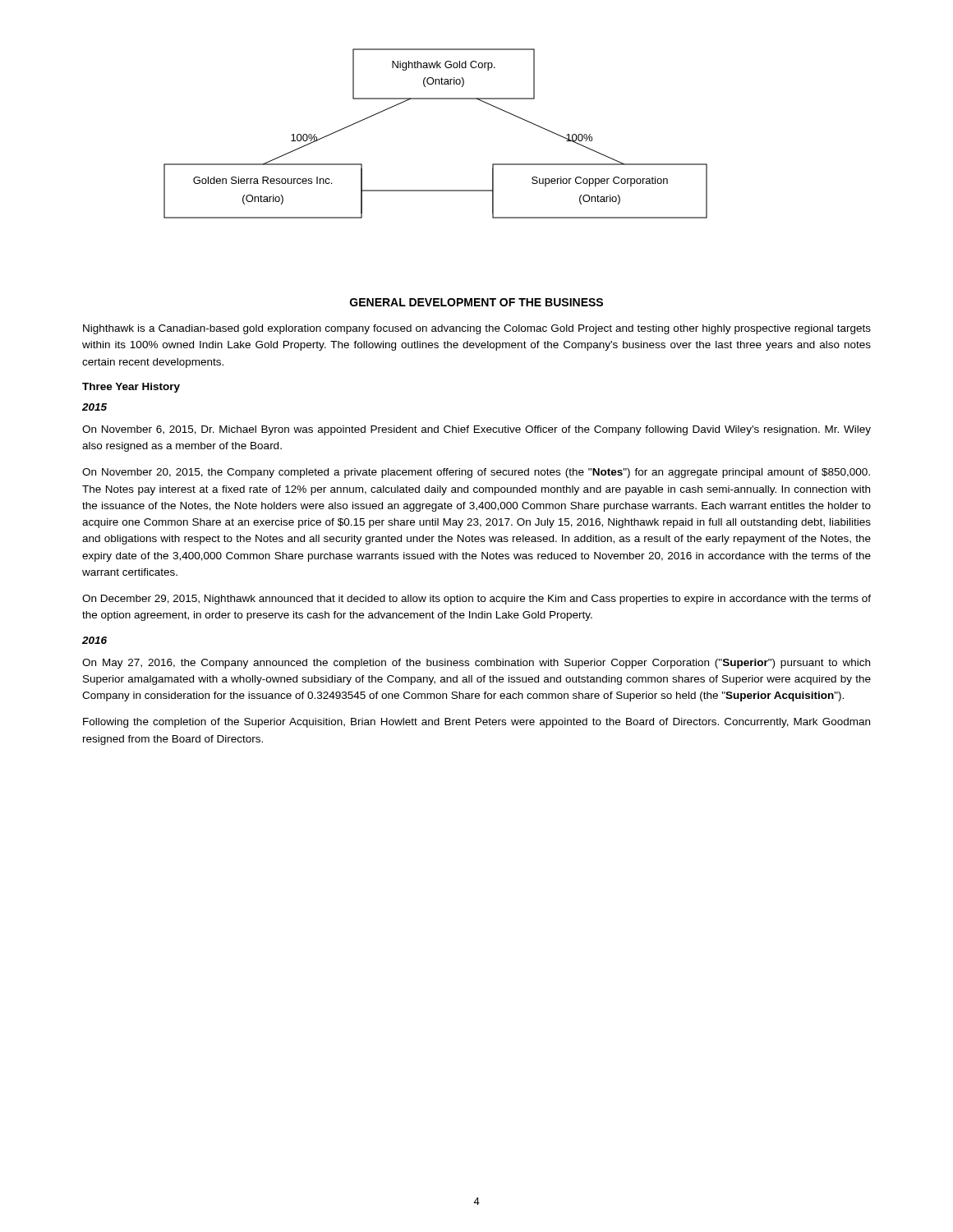Locate the region starting "On November 6, 2015, Dr. Michael"
The height and width of the screenshot is (1232, 953).
pos(476,437)
